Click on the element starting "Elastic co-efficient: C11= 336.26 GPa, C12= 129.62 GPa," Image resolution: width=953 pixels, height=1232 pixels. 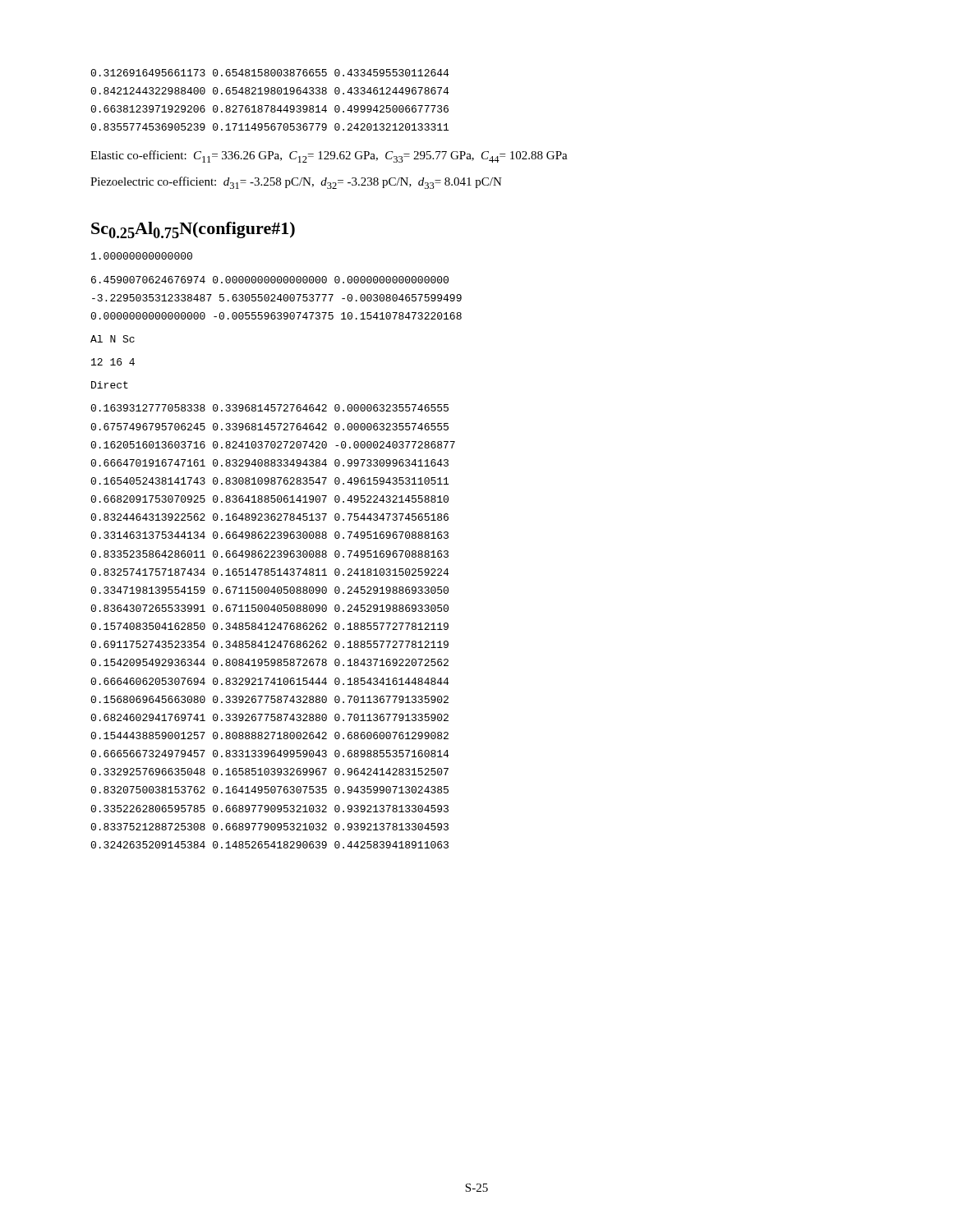coord(329,157)
